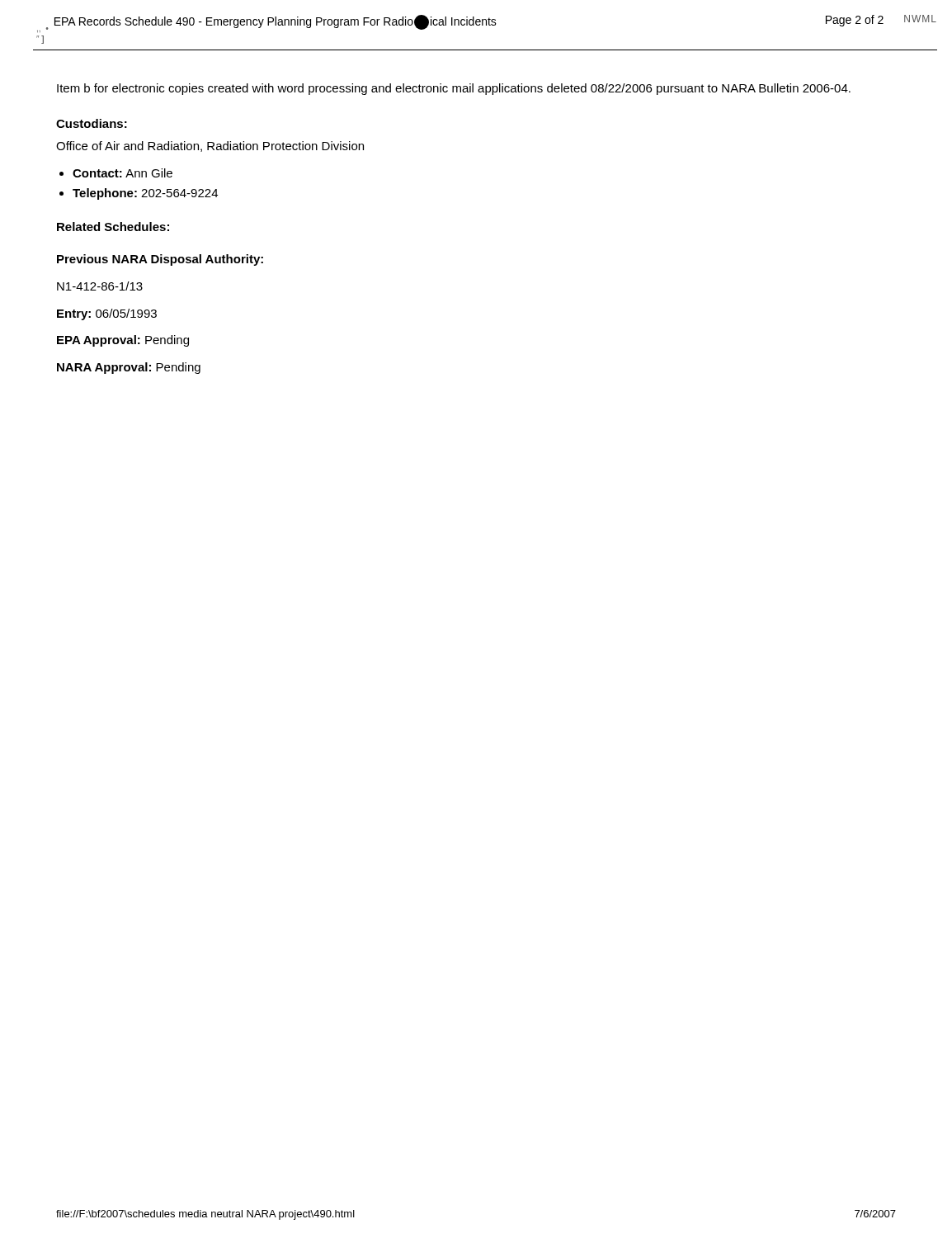
Task: Click the passage that begins "Item b for electronic"
Action: [454, 88]
